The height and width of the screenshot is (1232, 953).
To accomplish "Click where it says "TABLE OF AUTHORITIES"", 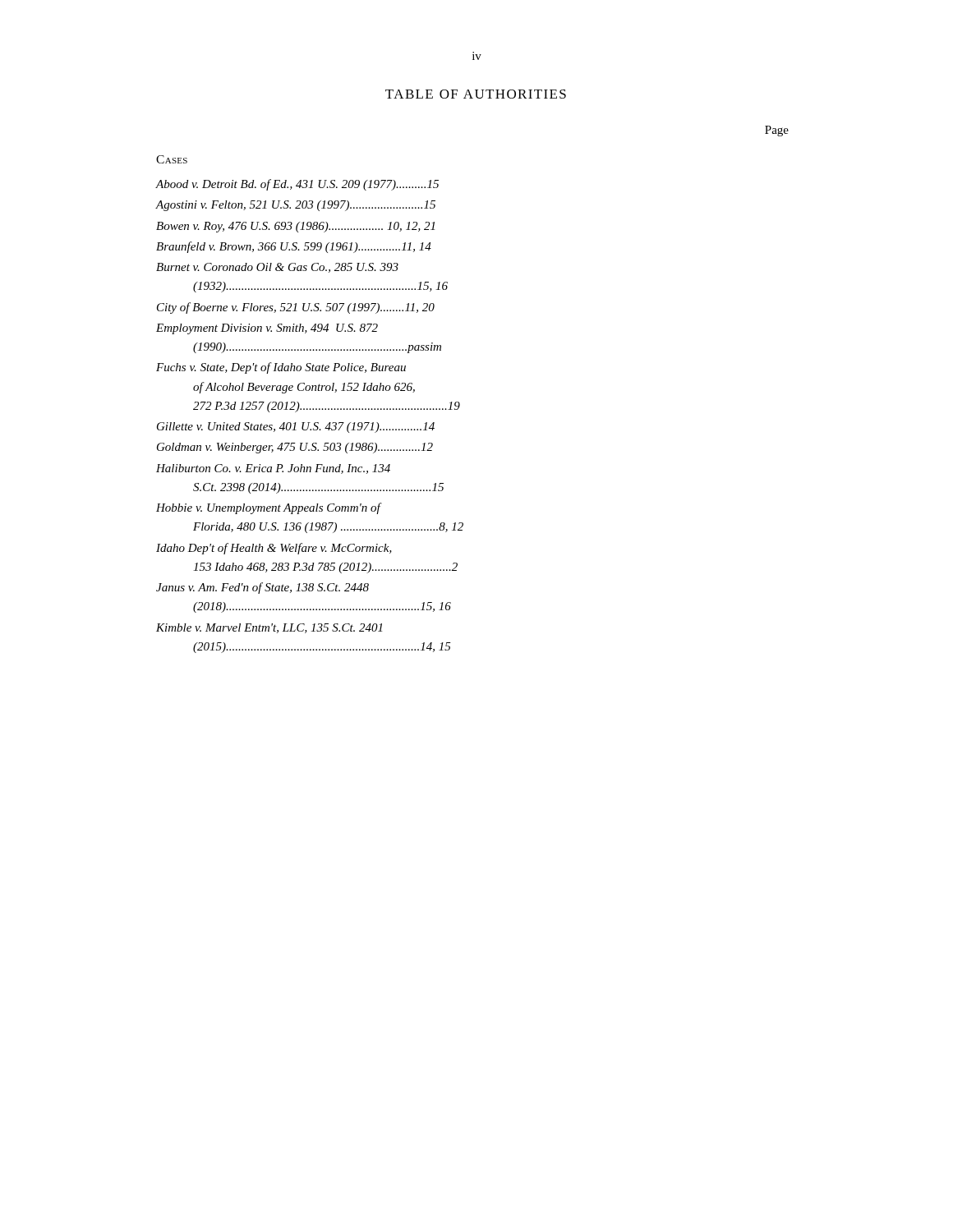I will [x=476, y=94].
